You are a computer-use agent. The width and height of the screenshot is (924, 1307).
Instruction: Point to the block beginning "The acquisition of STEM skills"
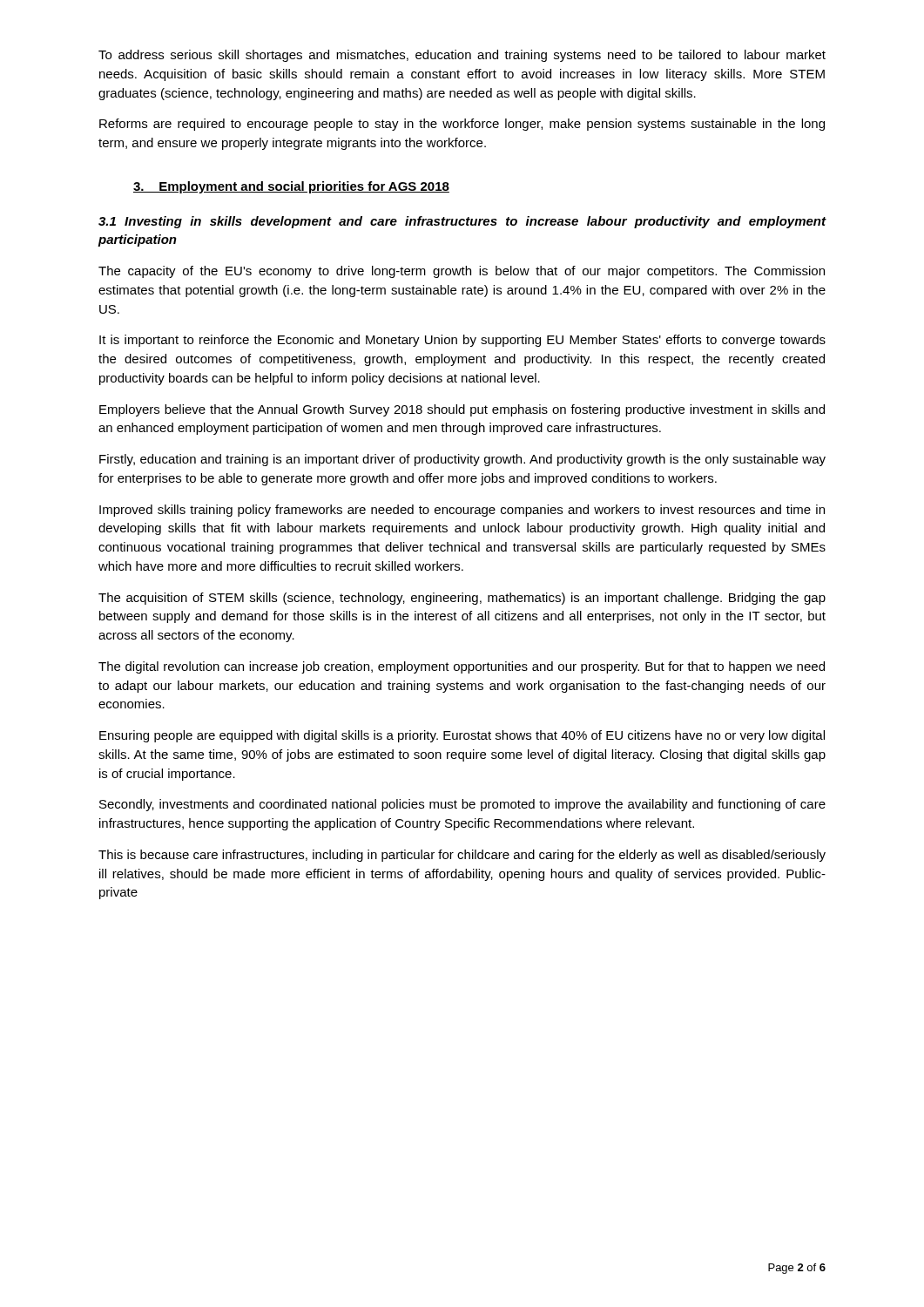tap(462, 616)
